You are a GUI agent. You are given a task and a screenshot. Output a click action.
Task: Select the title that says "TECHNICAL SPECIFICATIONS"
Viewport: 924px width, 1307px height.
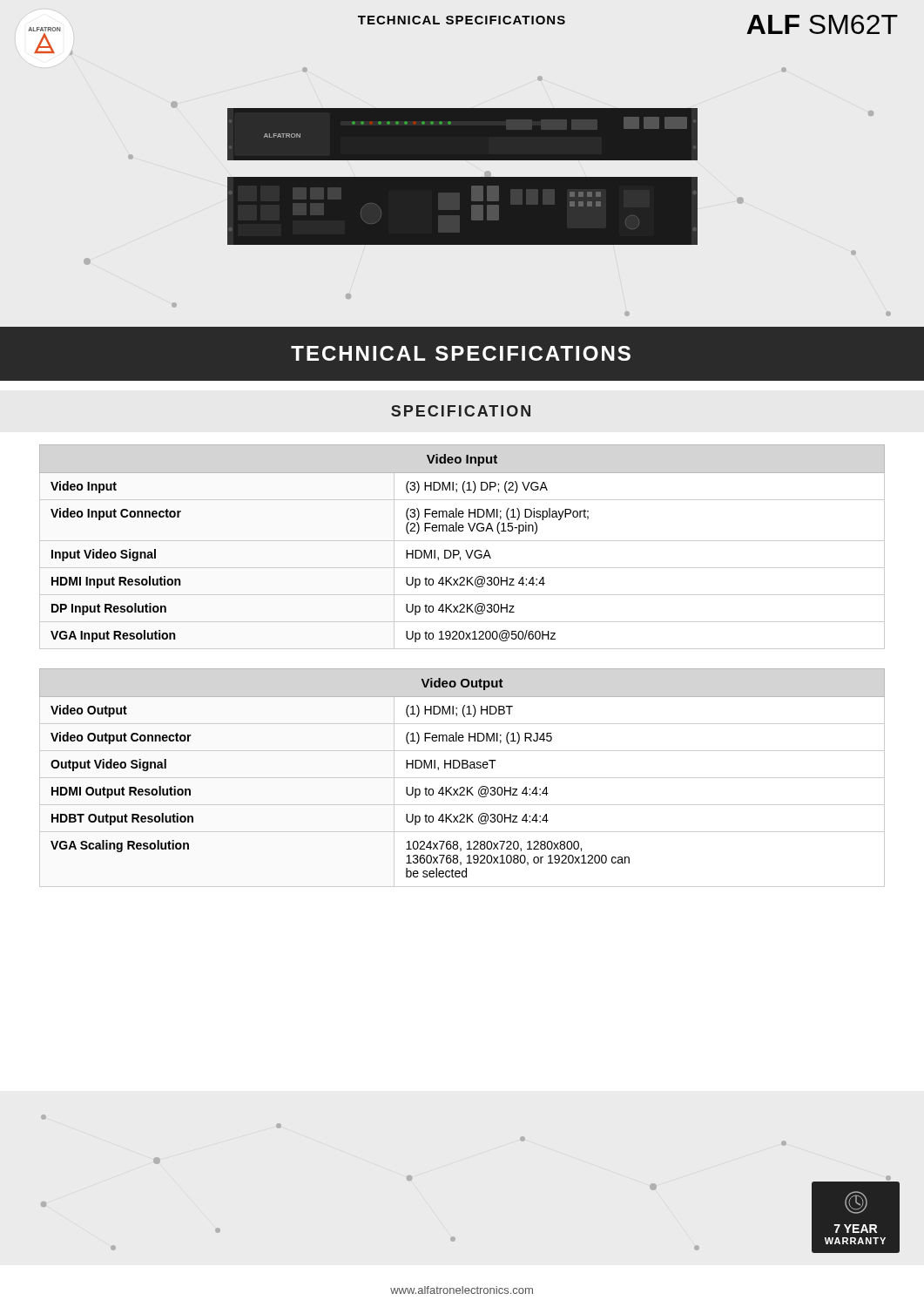coord(462,354)
